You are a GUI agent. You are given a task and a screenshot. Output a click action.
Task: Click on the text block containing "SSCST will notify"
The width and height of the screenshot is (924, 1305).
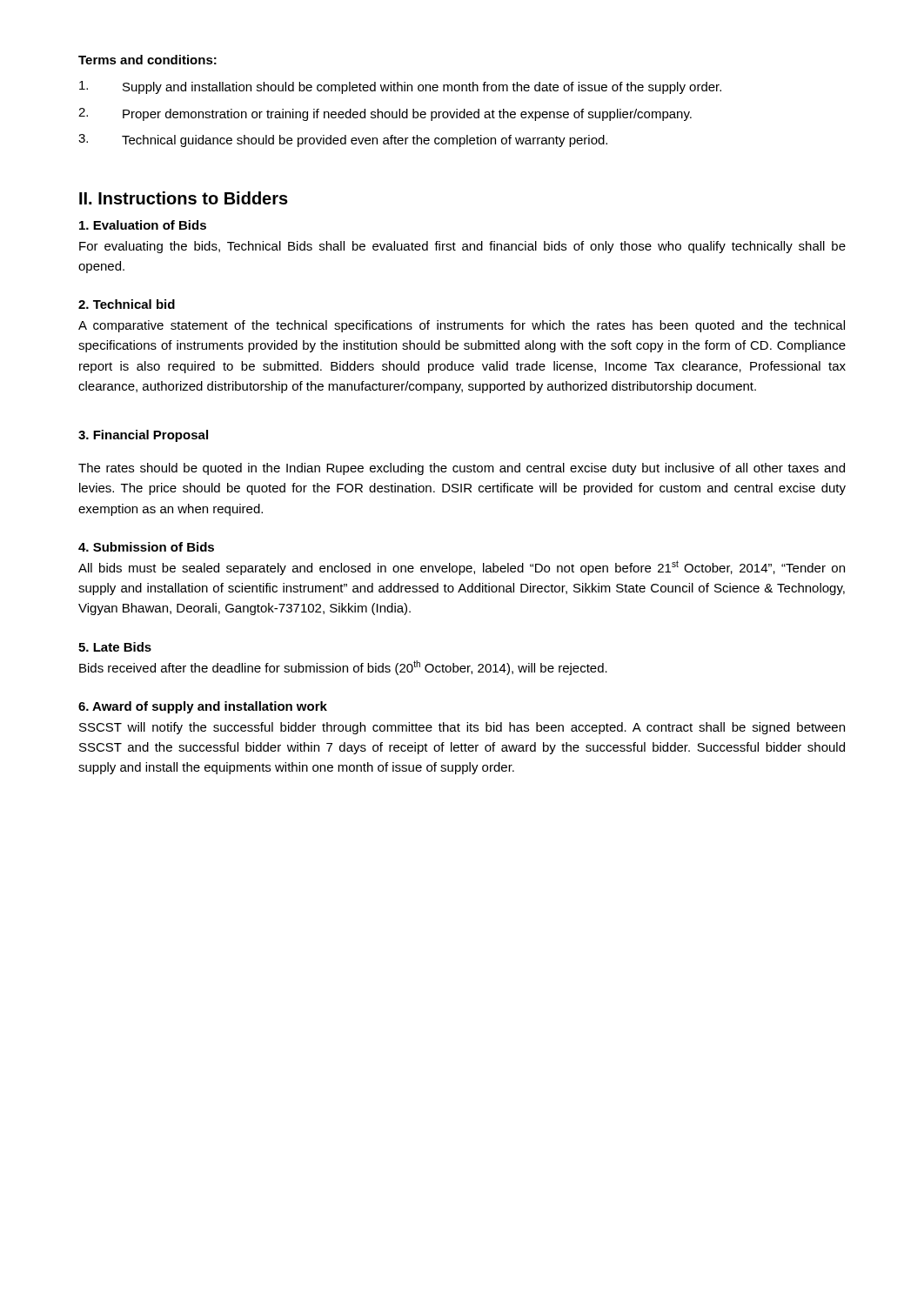tap(462, 747)
